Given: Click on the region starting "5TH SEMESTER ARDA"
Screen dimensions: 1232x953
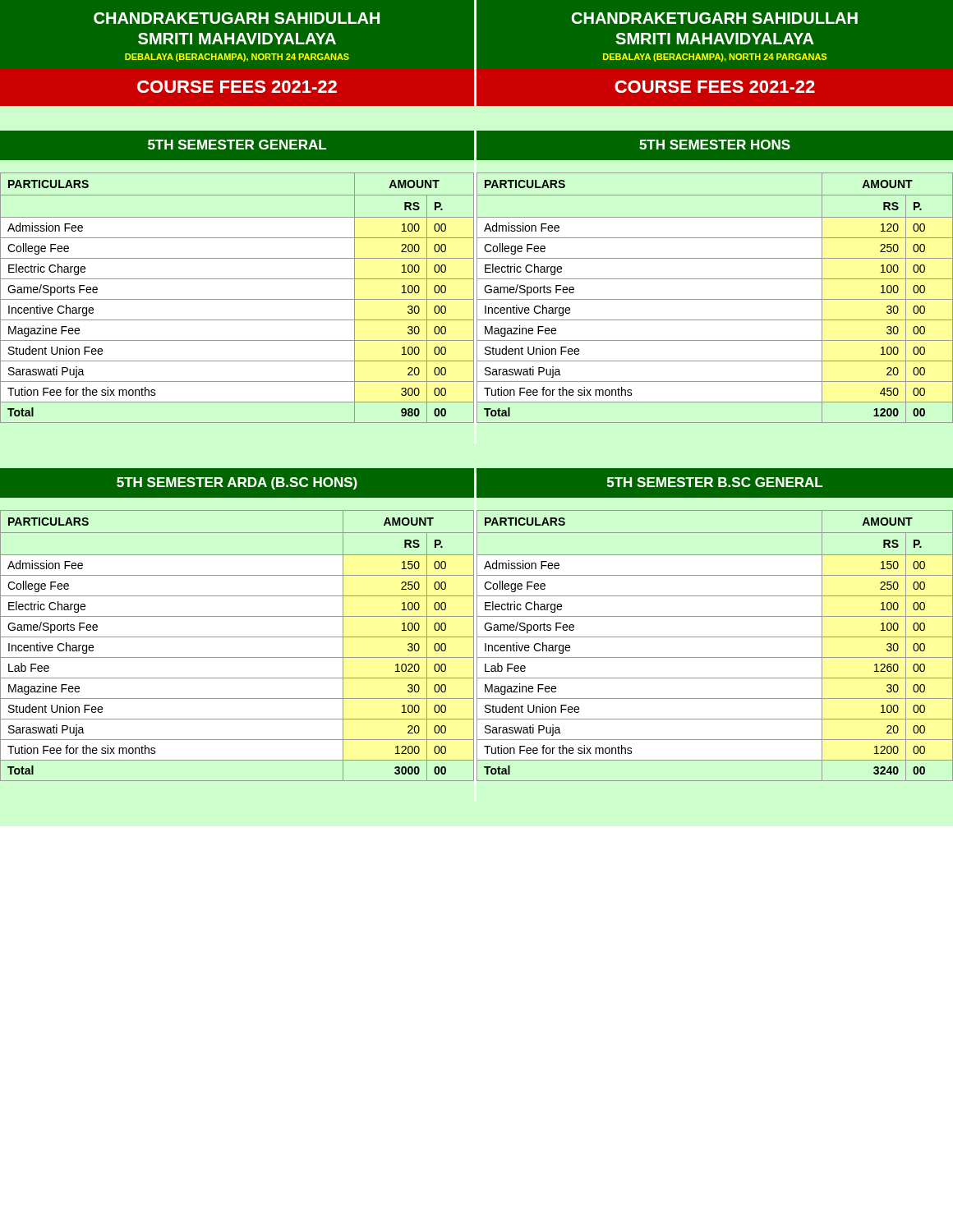Looking at the screenshot, I should click(x=237, y=483).
